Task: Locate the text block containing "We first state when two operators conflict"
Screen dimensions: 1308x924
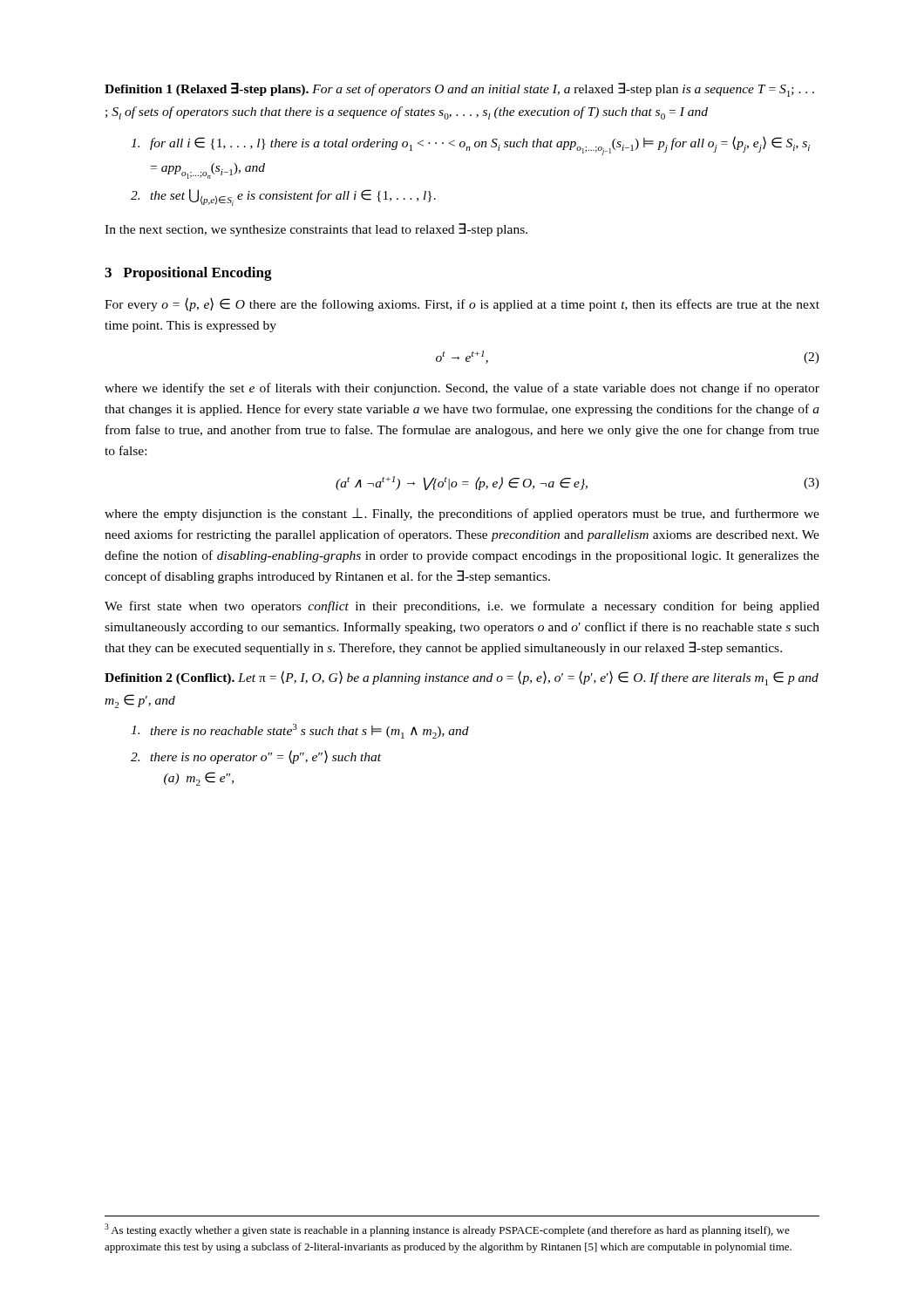Action: 462,627
